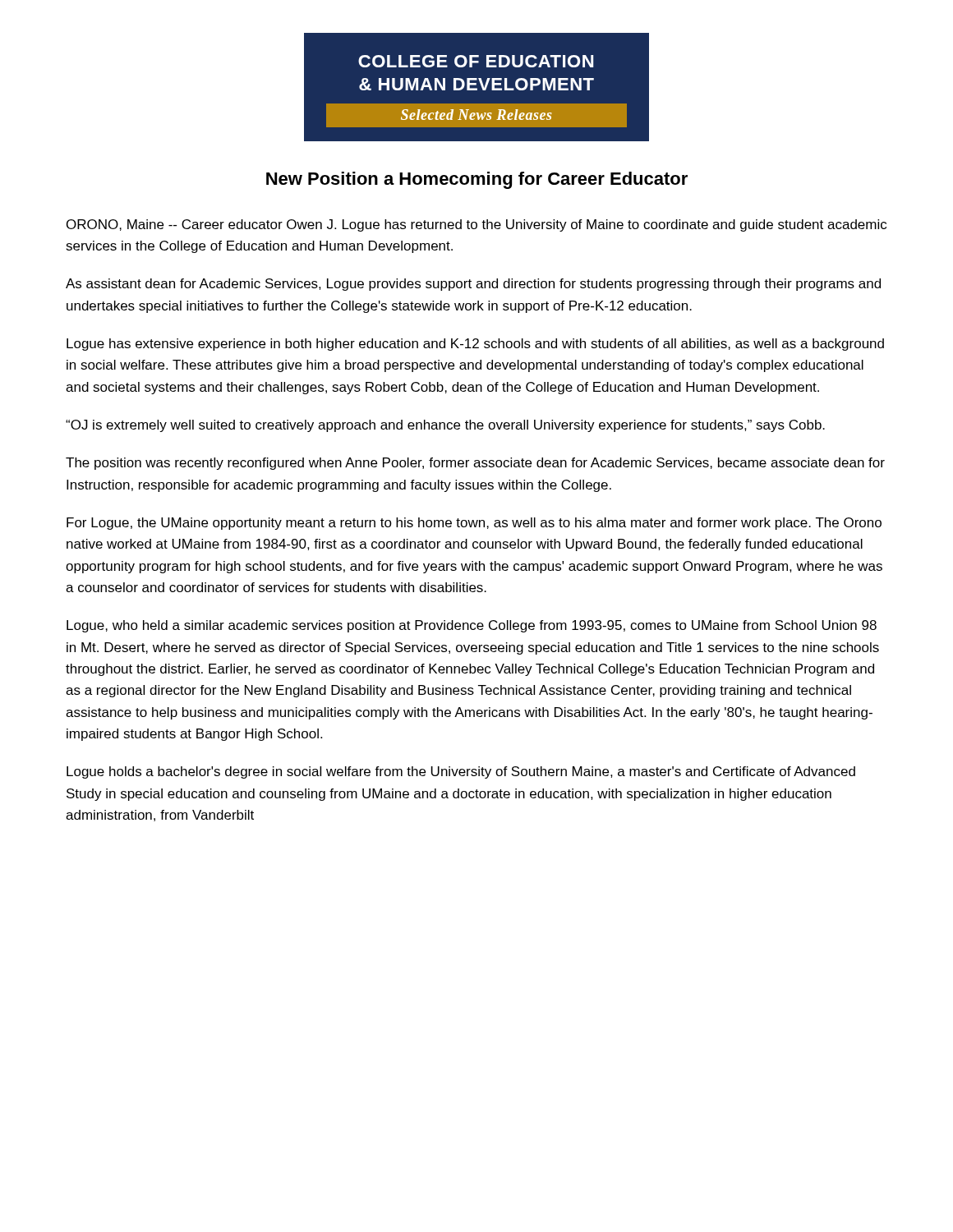Point to the block beginning "For Logue, the UMaine opportunity meant a"
Viewport: 953px width, 1232px height.
(474, 555)
